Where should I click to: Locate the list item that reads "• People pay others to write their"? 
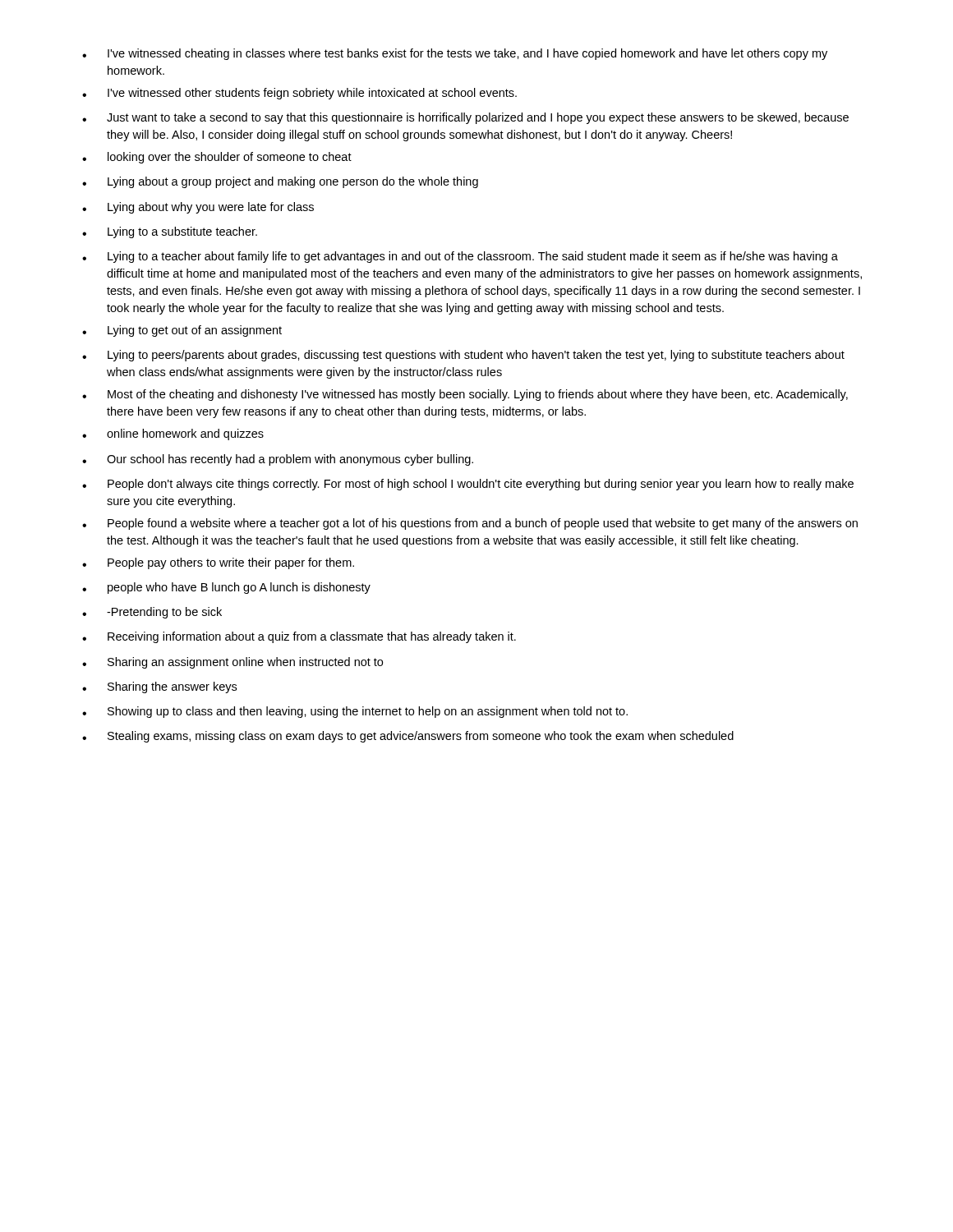point(218,563)
